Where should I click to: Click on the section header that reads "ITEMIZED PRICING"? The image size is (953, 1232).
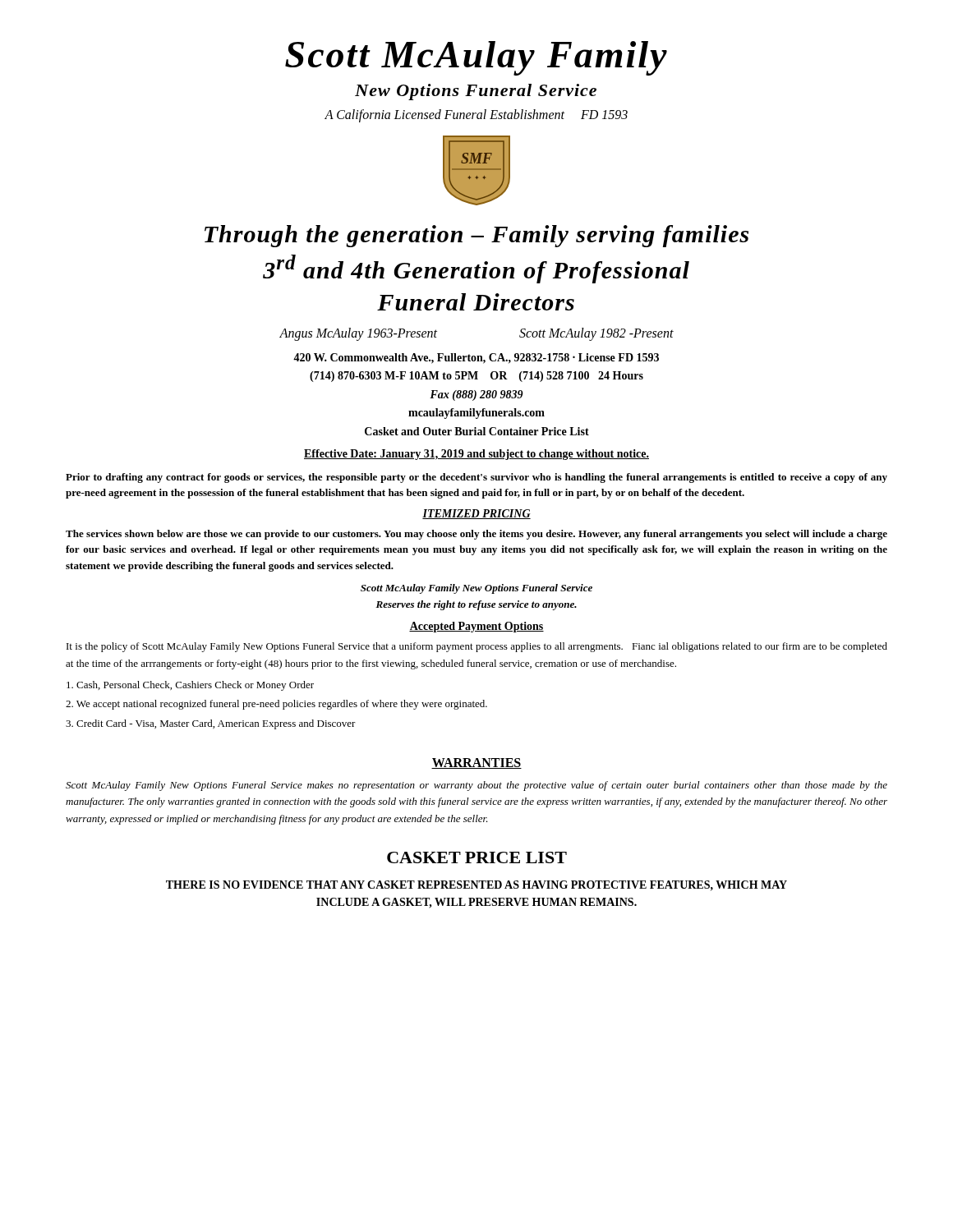[x=476, y=514]
